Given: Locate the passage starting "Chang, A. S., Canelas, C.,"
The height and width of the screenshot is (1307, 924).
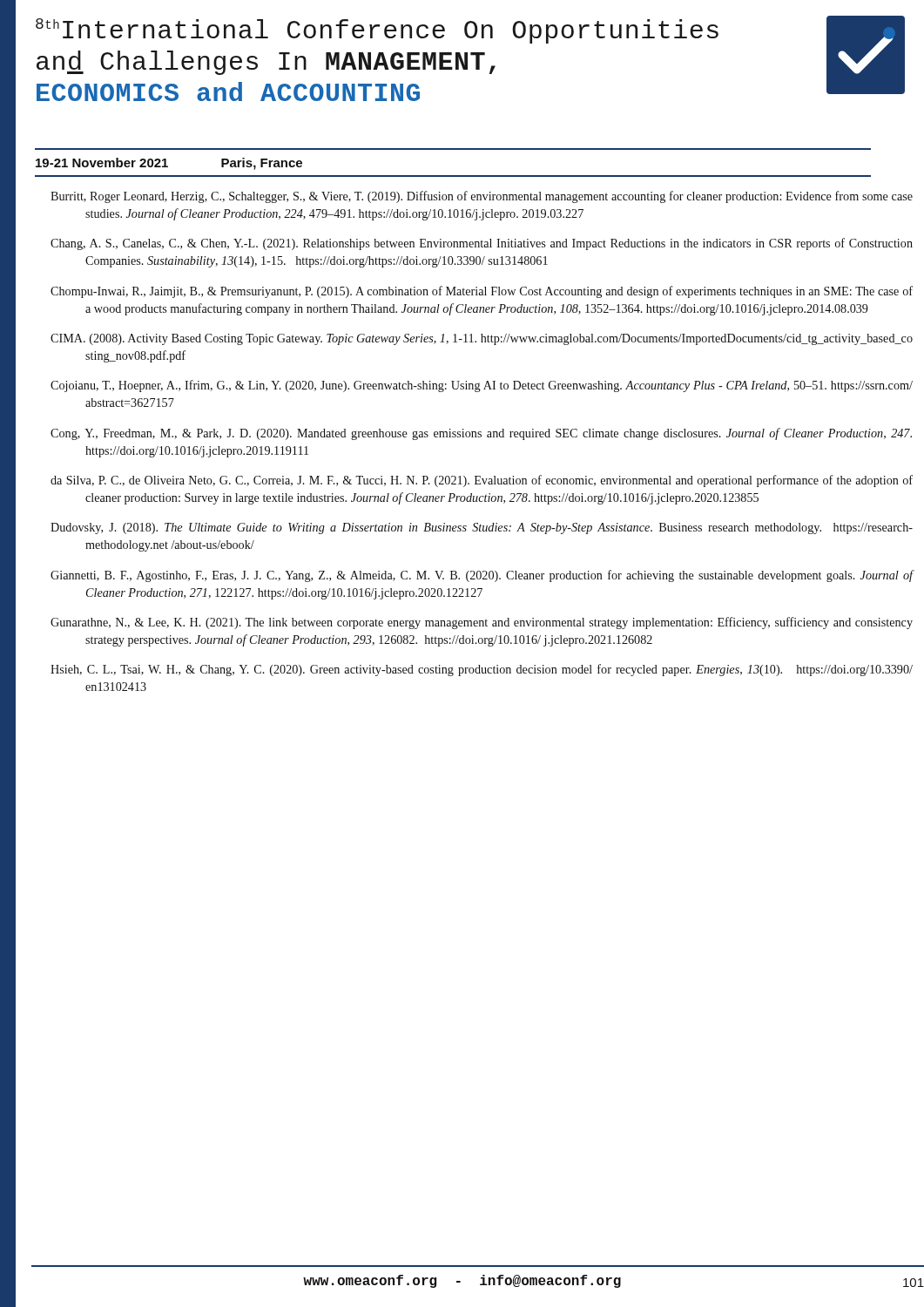Looking at the screenshot, I should [482, 252].
